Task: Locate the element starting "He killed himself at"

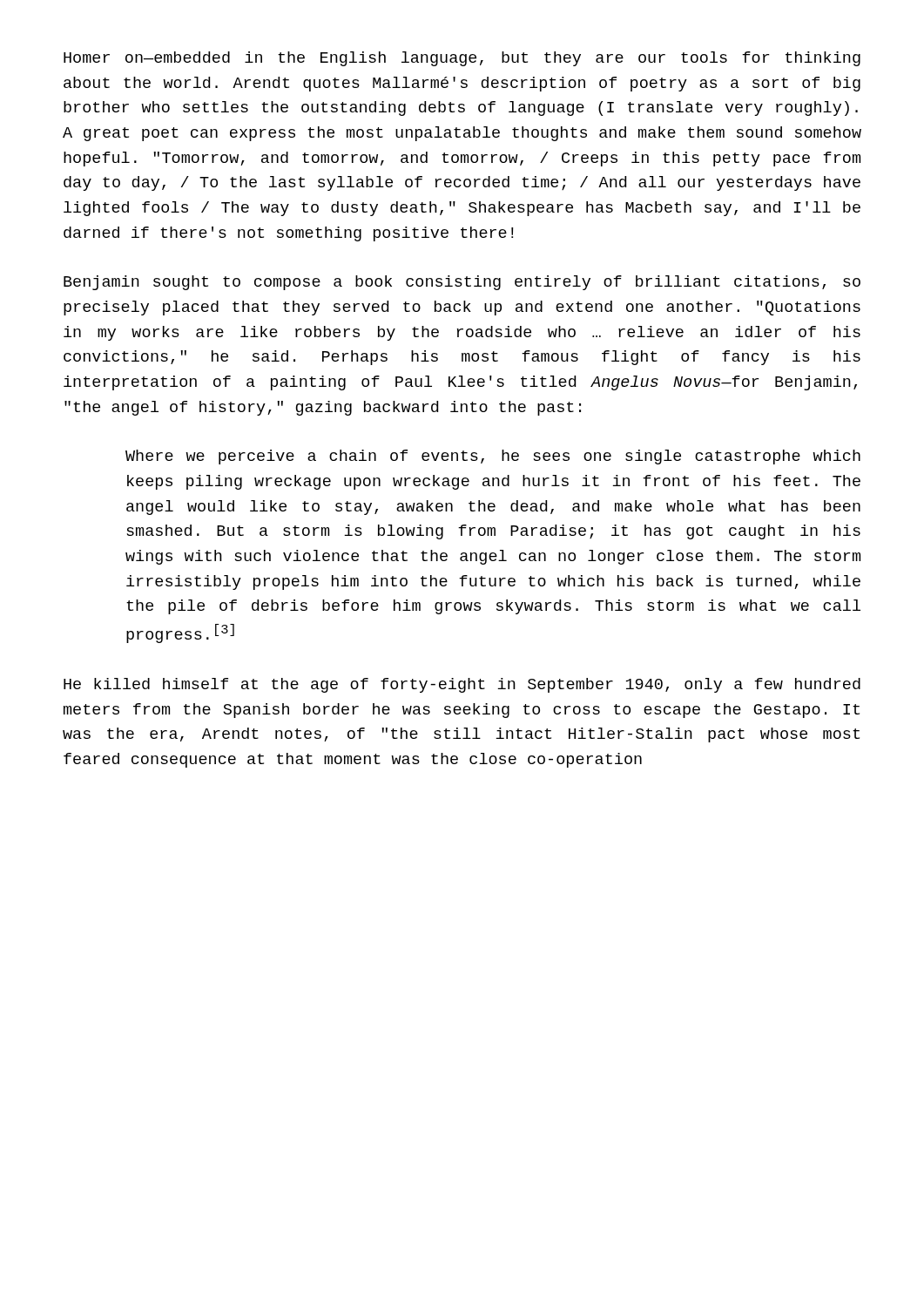Action: click(462, 723)
